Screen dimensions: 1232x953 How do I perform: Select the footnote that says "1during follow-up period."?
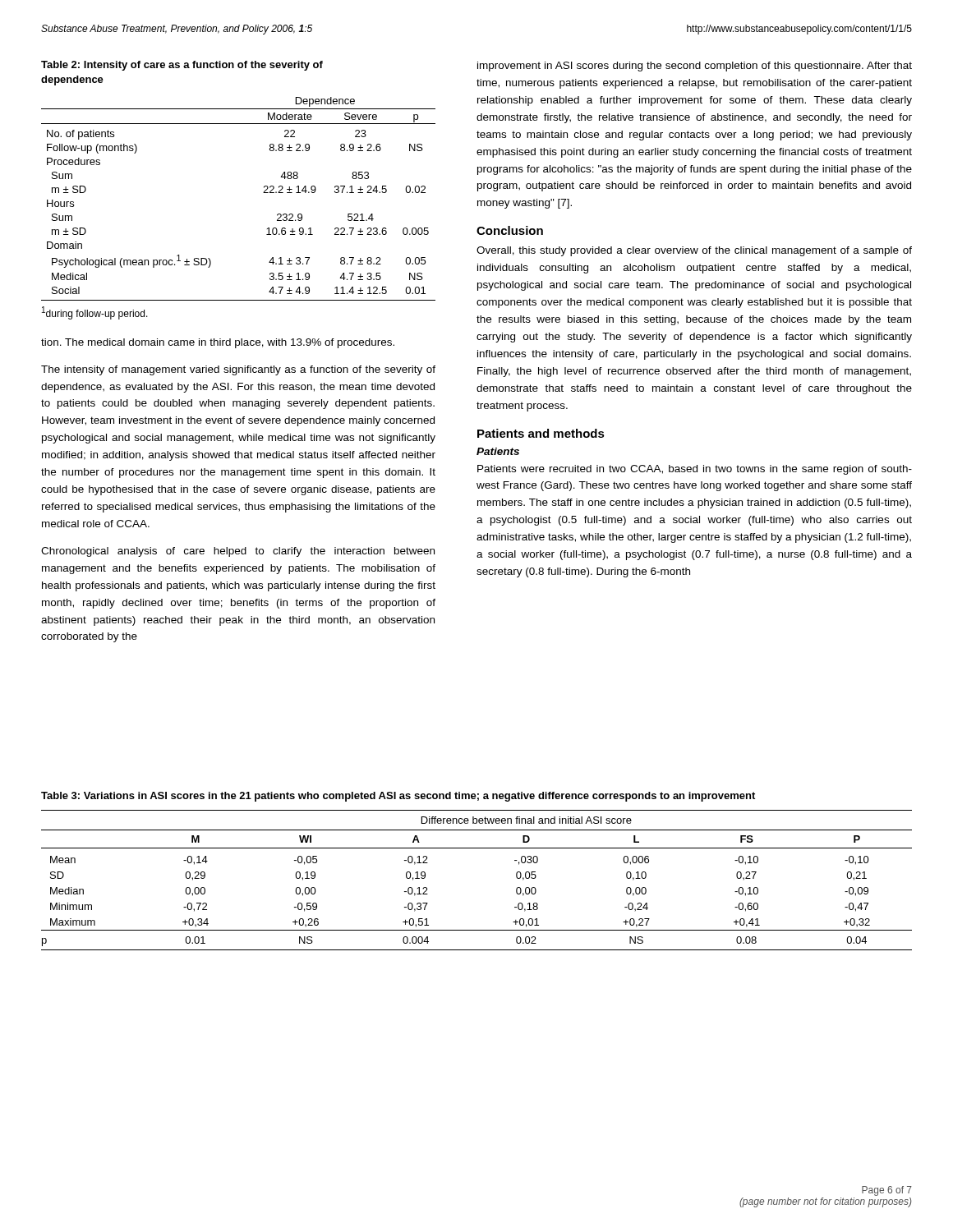point(95,312)
